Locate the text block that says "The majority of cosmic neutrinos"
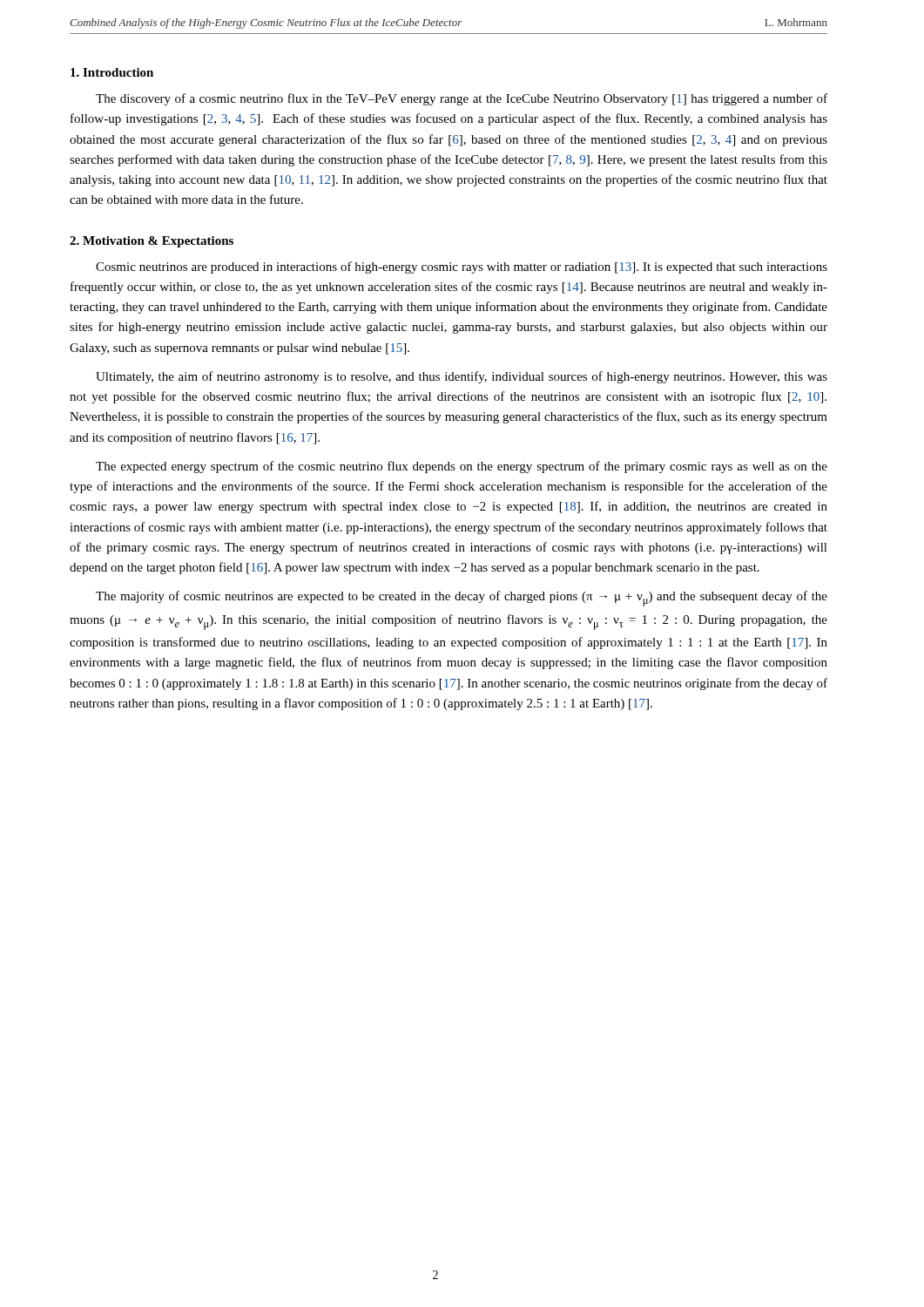The image size is (924, 1307). (449, 650)
